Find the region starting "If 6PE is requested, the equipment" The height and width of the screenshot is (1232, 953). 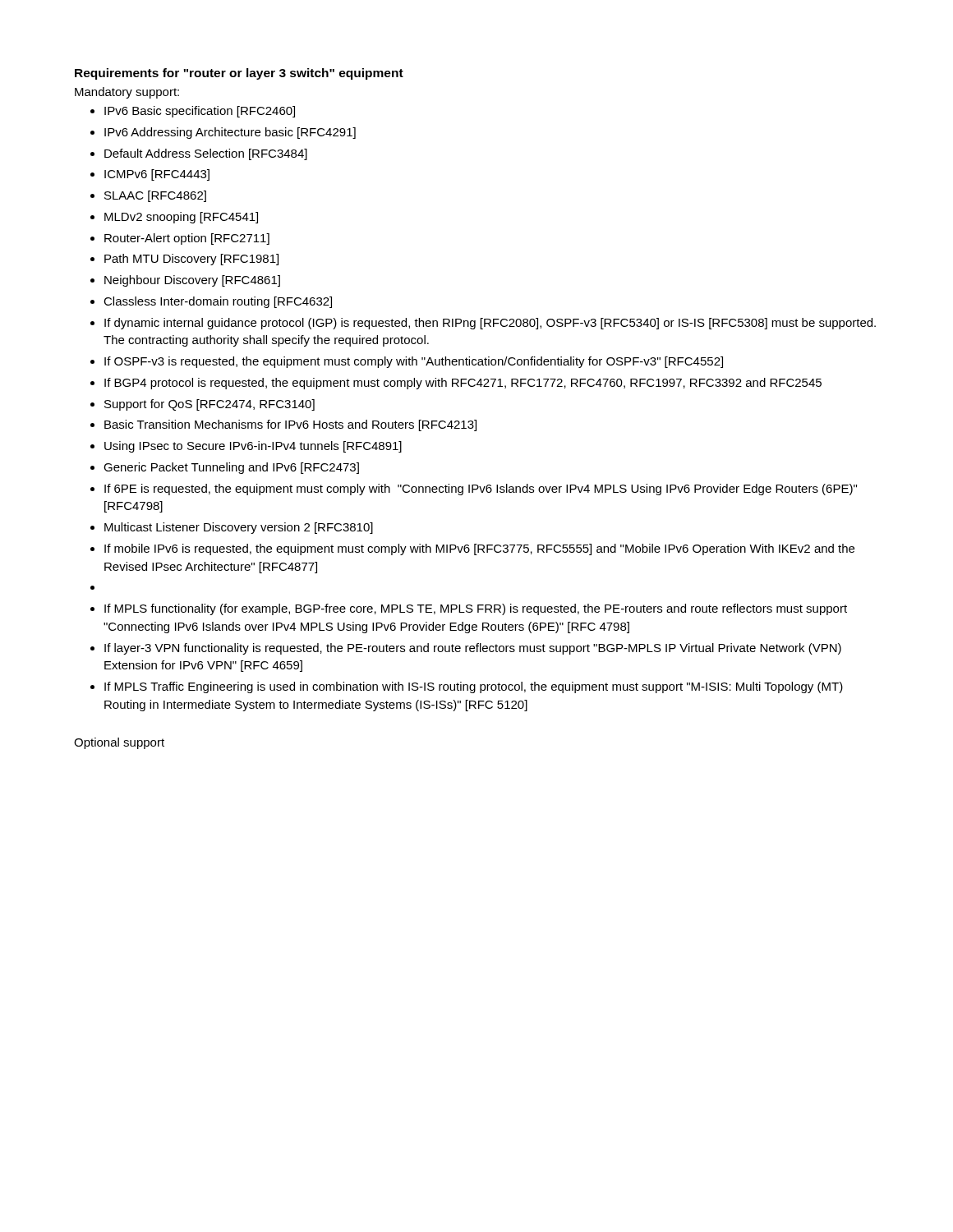481,497
